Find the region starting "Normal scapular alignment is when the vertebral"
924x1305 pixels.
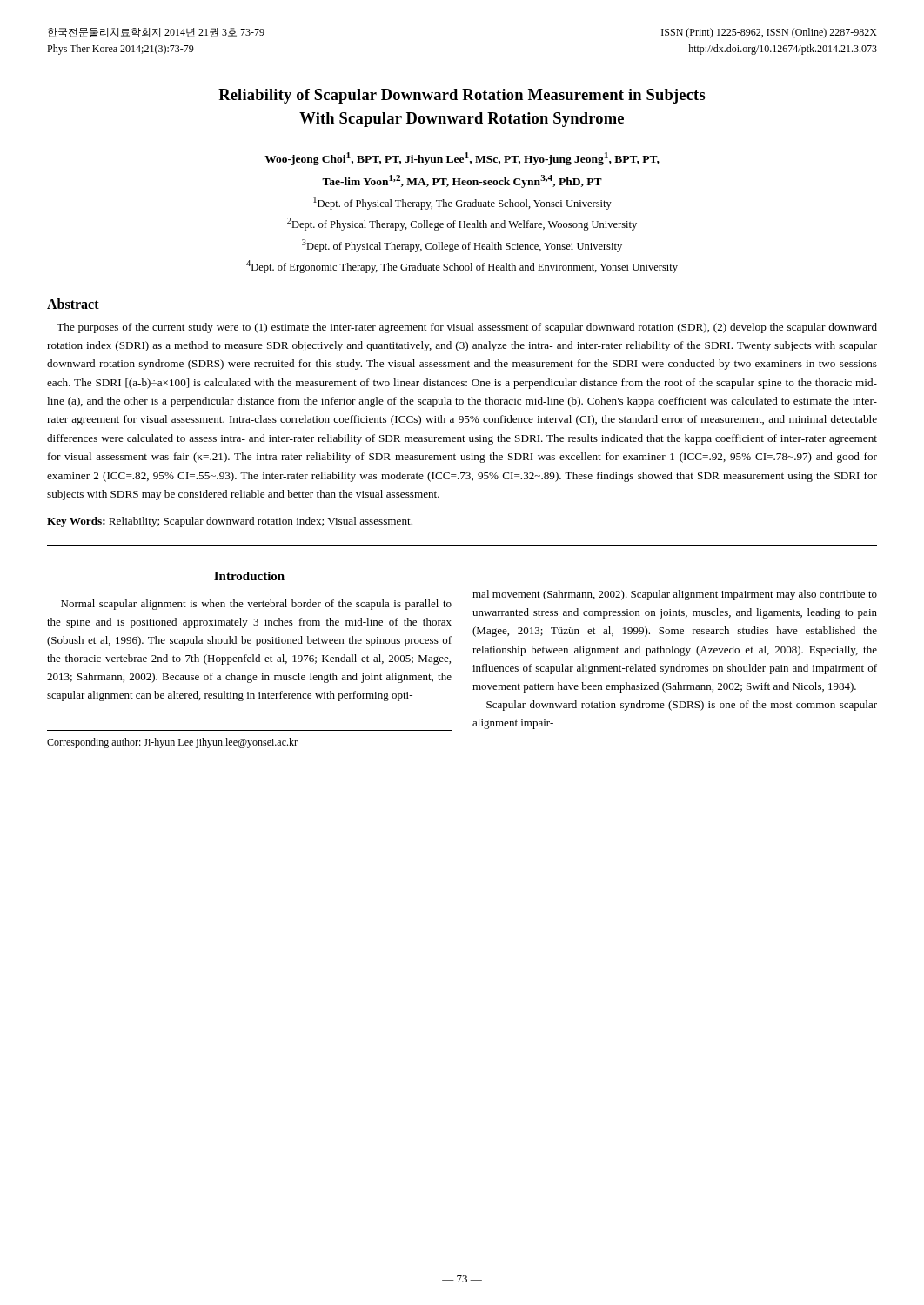point(249,649)
